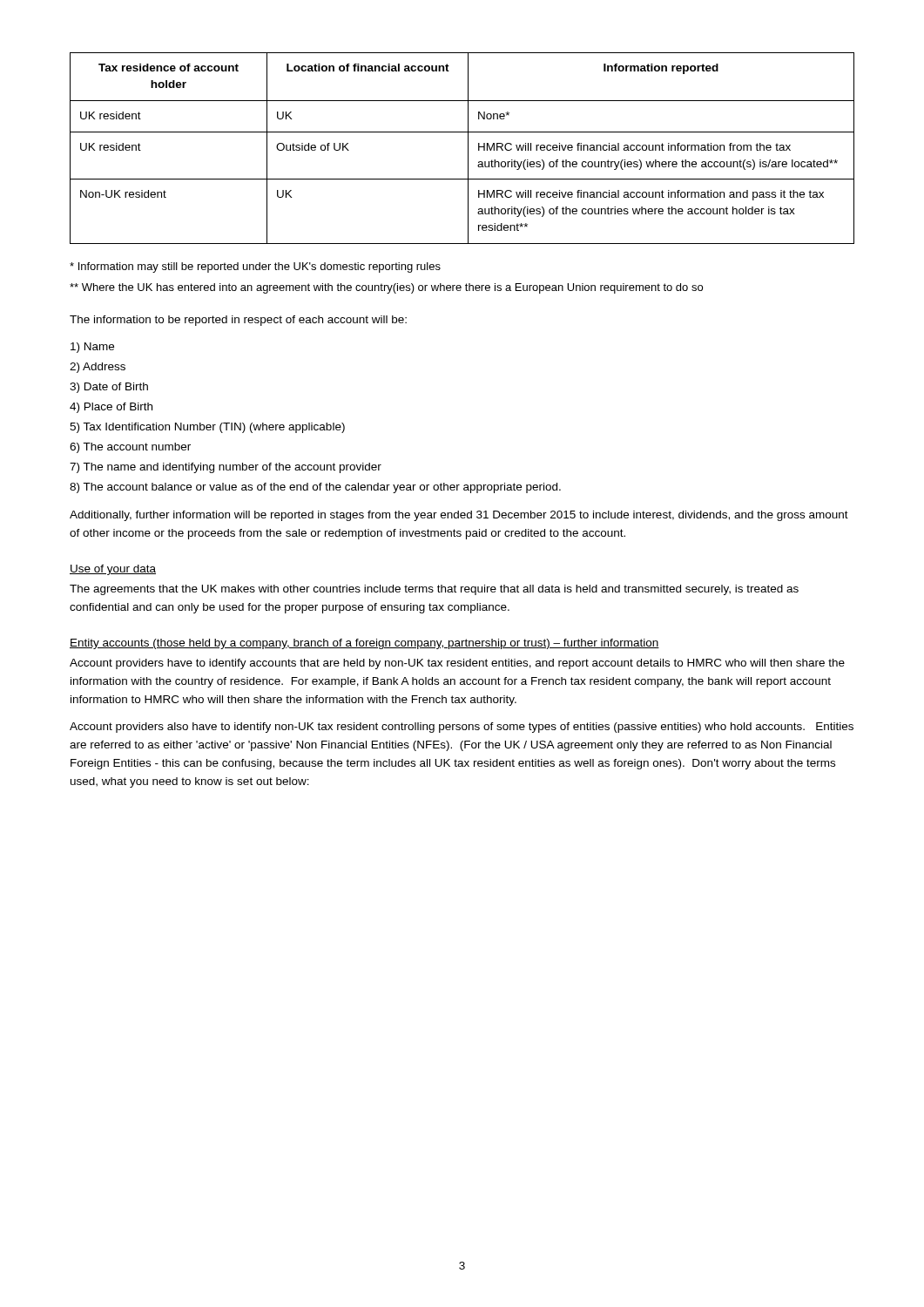This screenshot has height=1307, width=924.
Task: Find the block on this page that starts "8) The account"
Action: pyautogui.click(x=316, y=486)
